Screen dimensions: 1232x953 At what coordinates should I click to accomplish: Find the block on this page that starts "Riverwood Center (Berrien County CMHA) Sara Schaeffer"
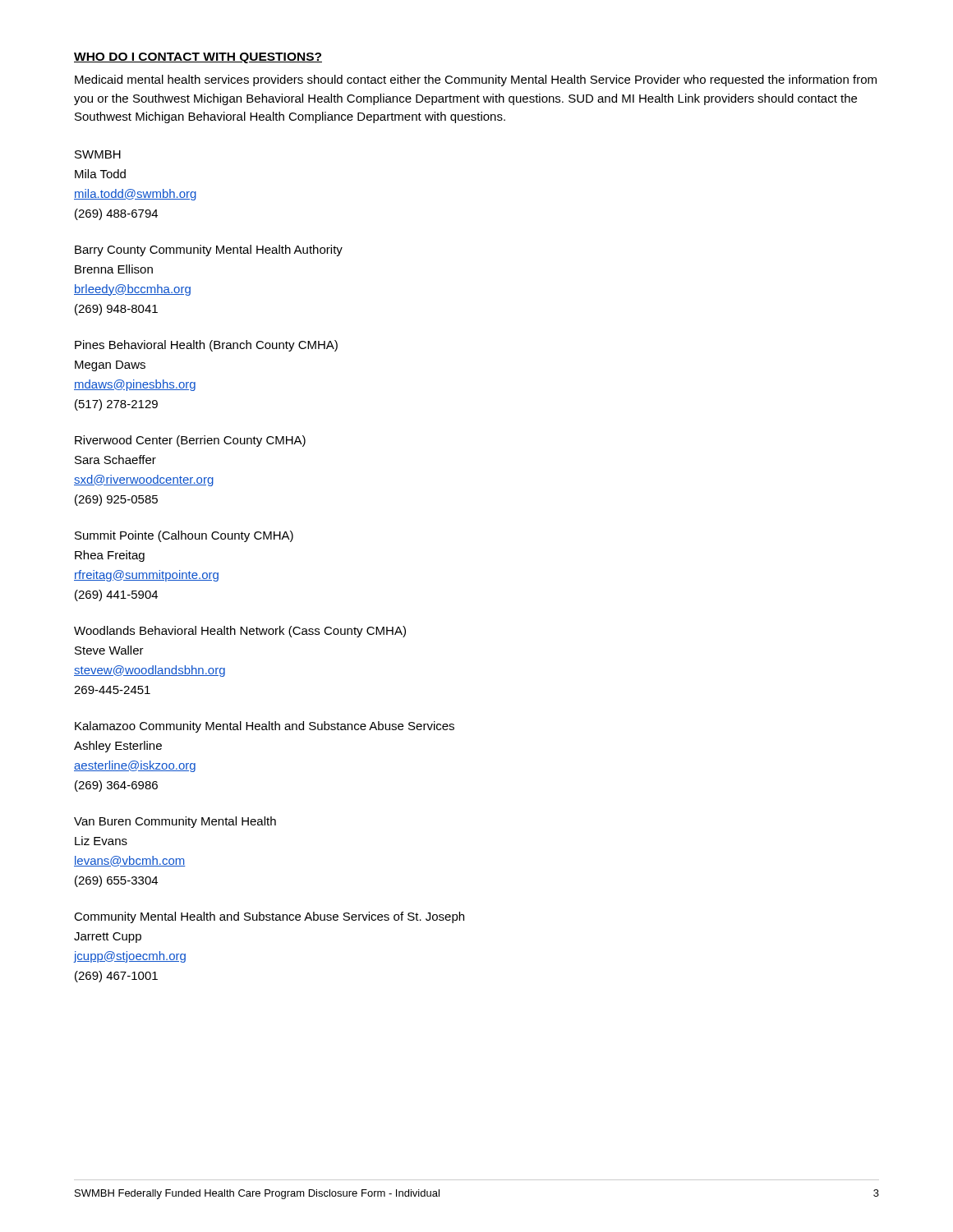pyautogui.click(x=190, y=469)
